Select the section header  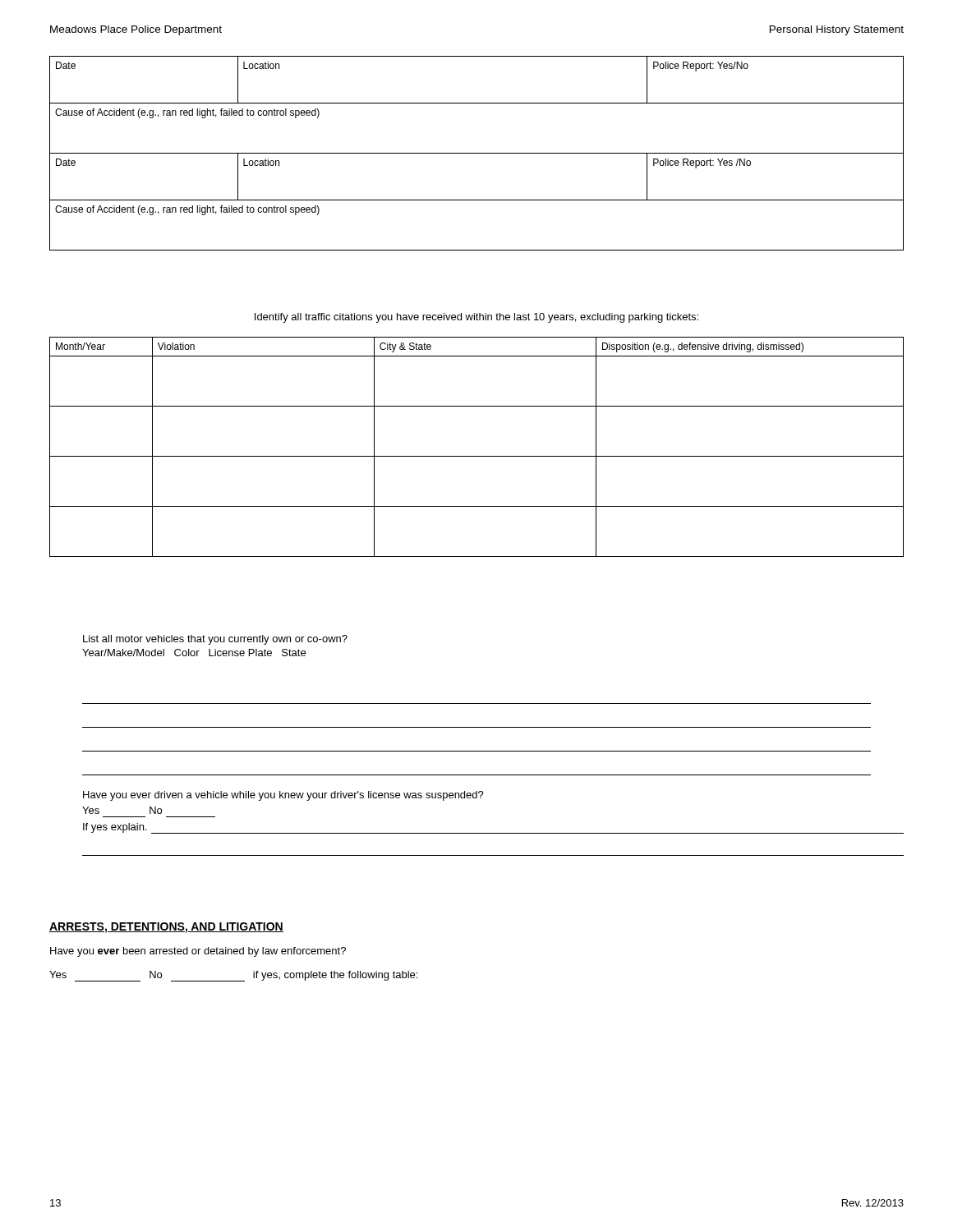(166, 926)
